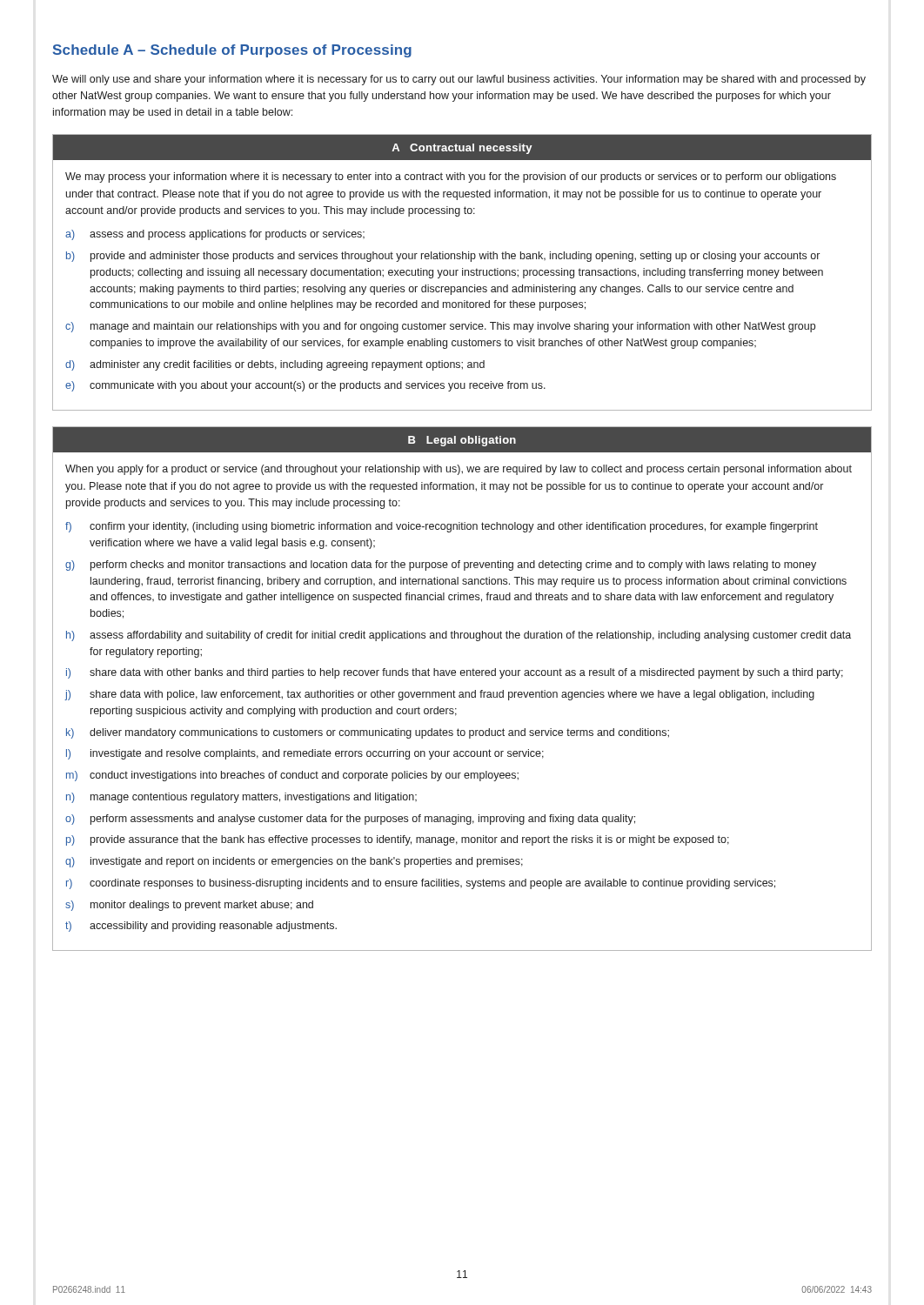Locate the block starting "We will only use and"

[x=459, y=95]
